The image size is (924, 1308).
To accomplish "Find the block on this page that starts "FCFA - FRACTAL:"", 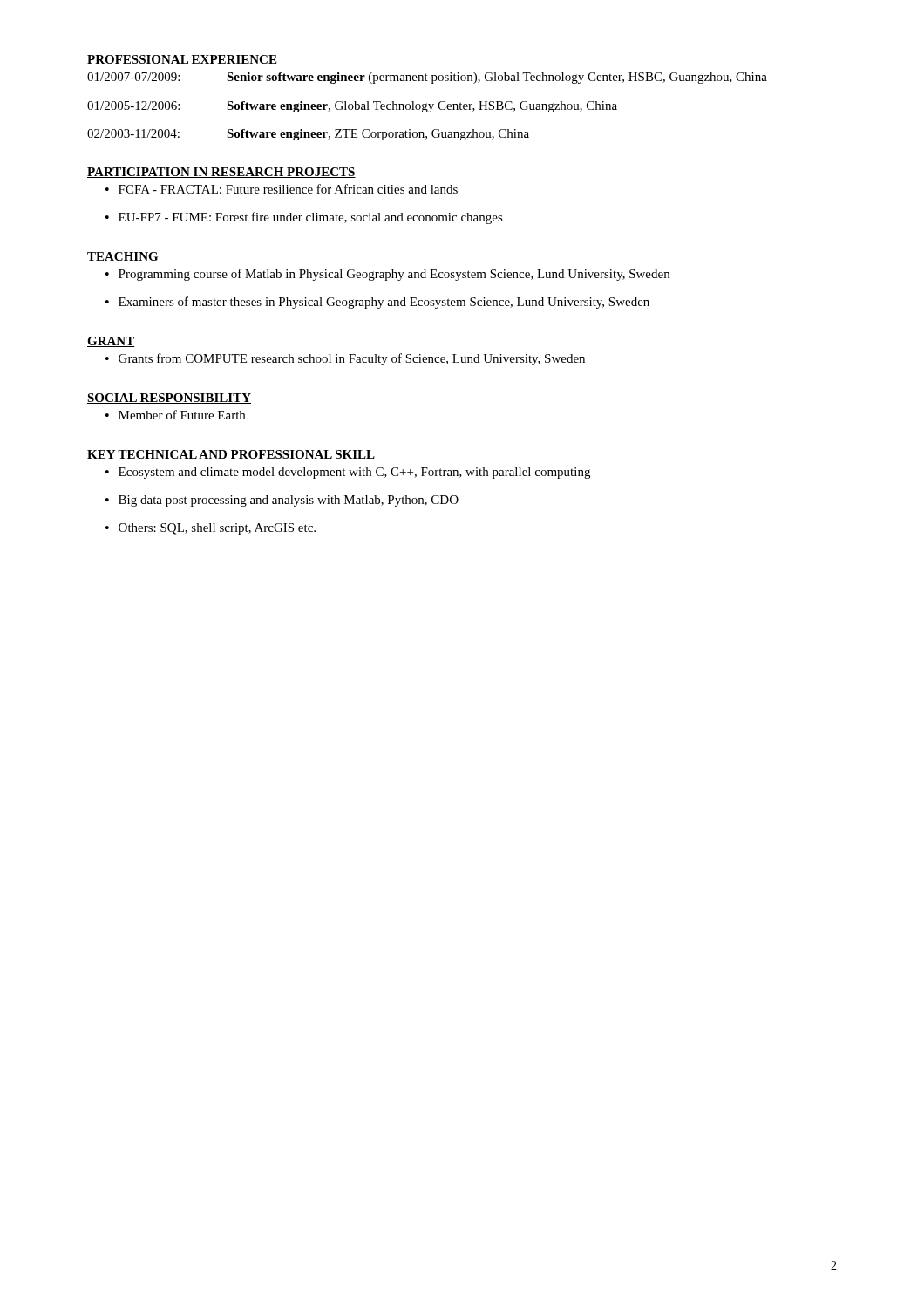I will [288, 189].
